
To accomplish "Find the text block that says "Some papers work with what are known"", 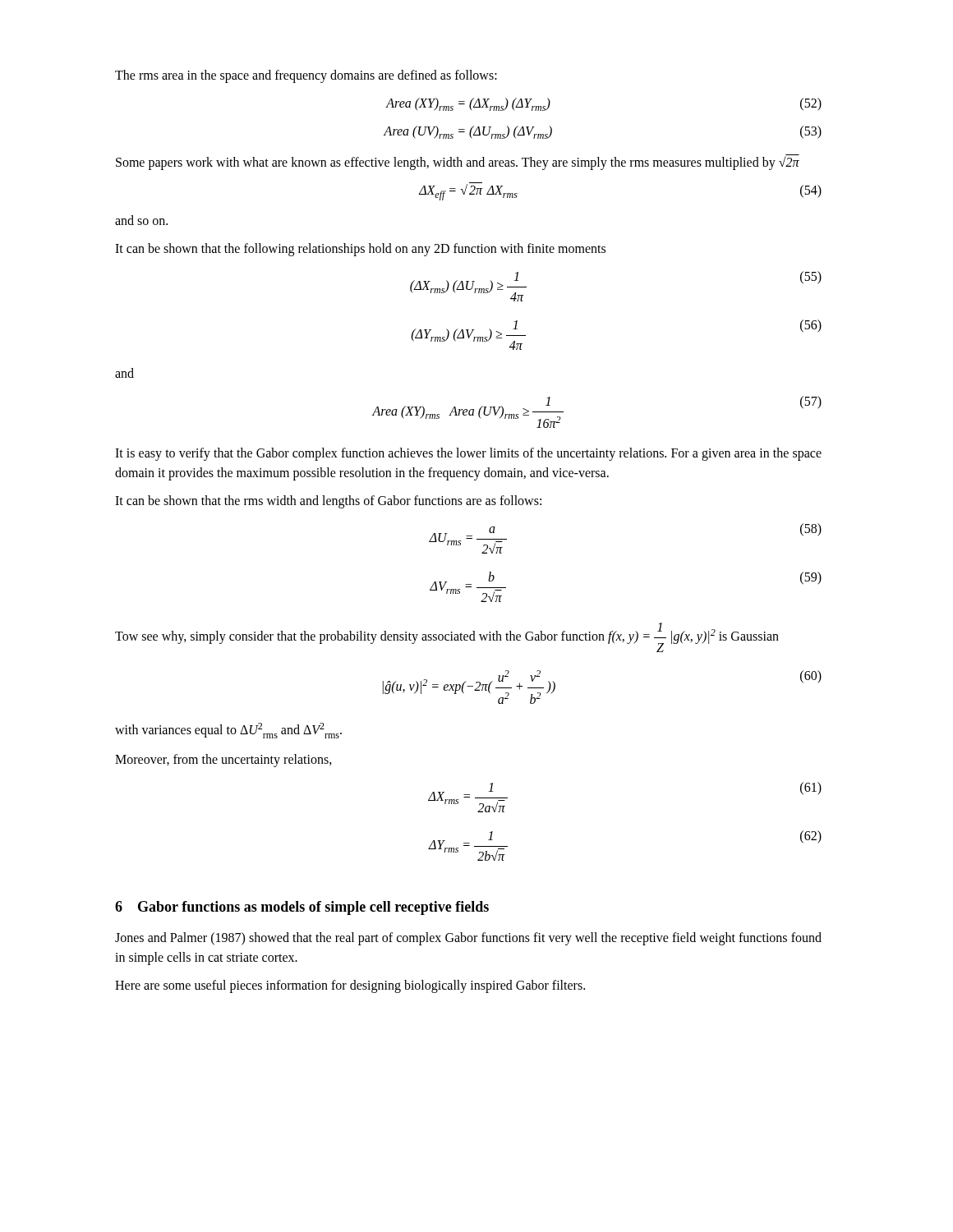I will 457,163.
